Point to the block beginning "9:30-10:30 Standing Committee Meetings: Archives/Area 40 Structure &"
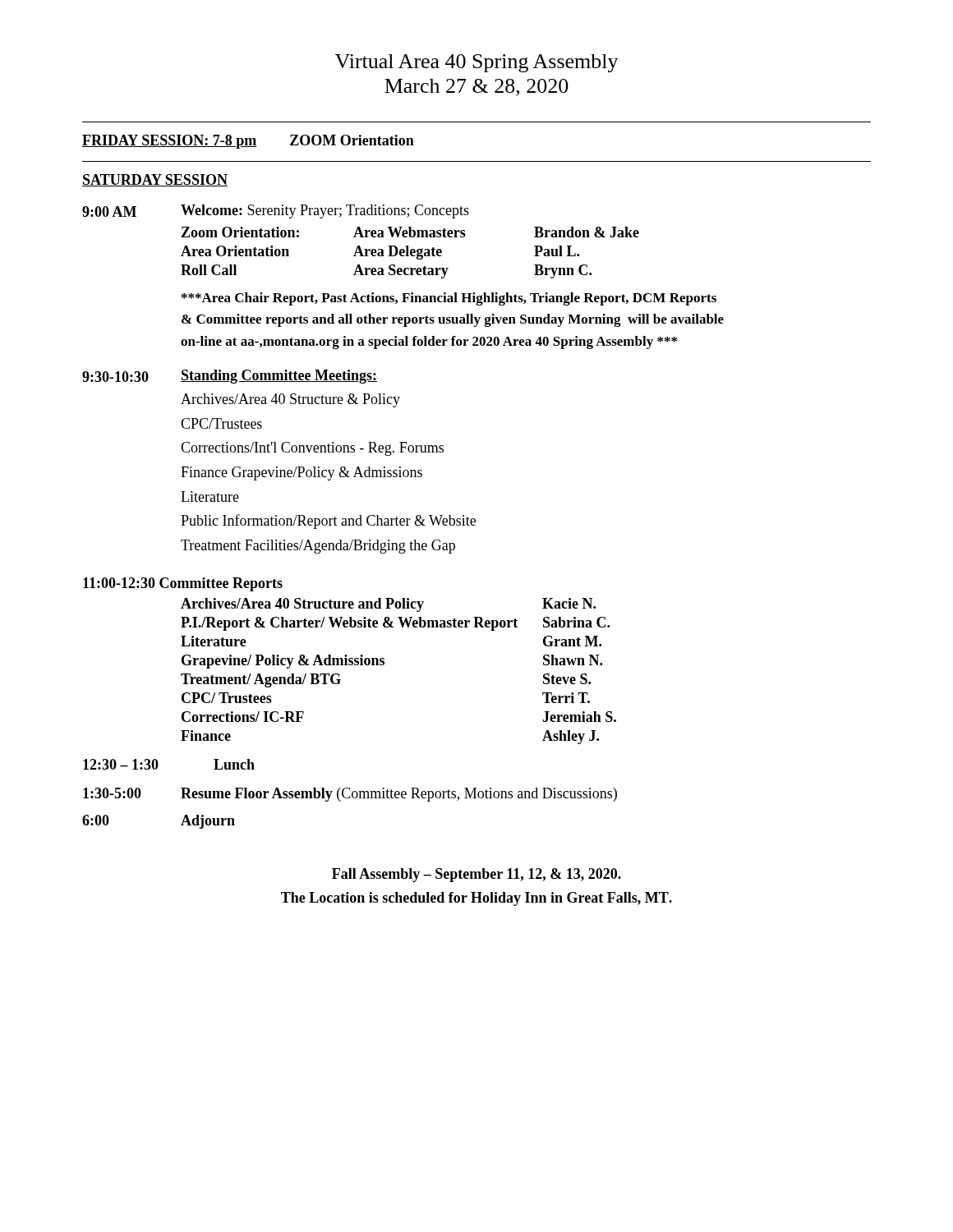 (x=230, y=377)
